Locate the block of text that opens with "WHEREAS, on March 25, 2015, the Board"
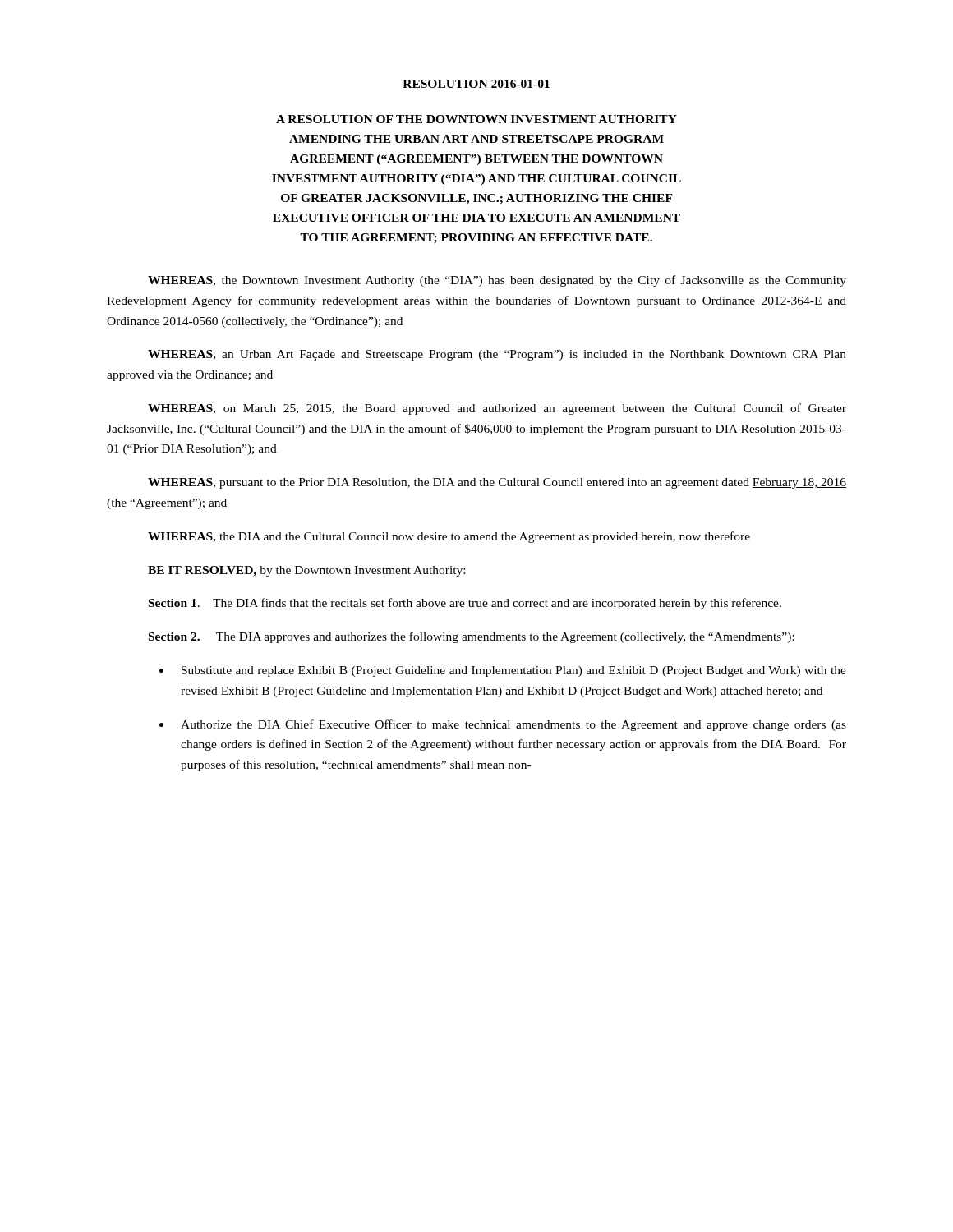The height and width of the screenshot is (1232, 953). coord(476,428)
